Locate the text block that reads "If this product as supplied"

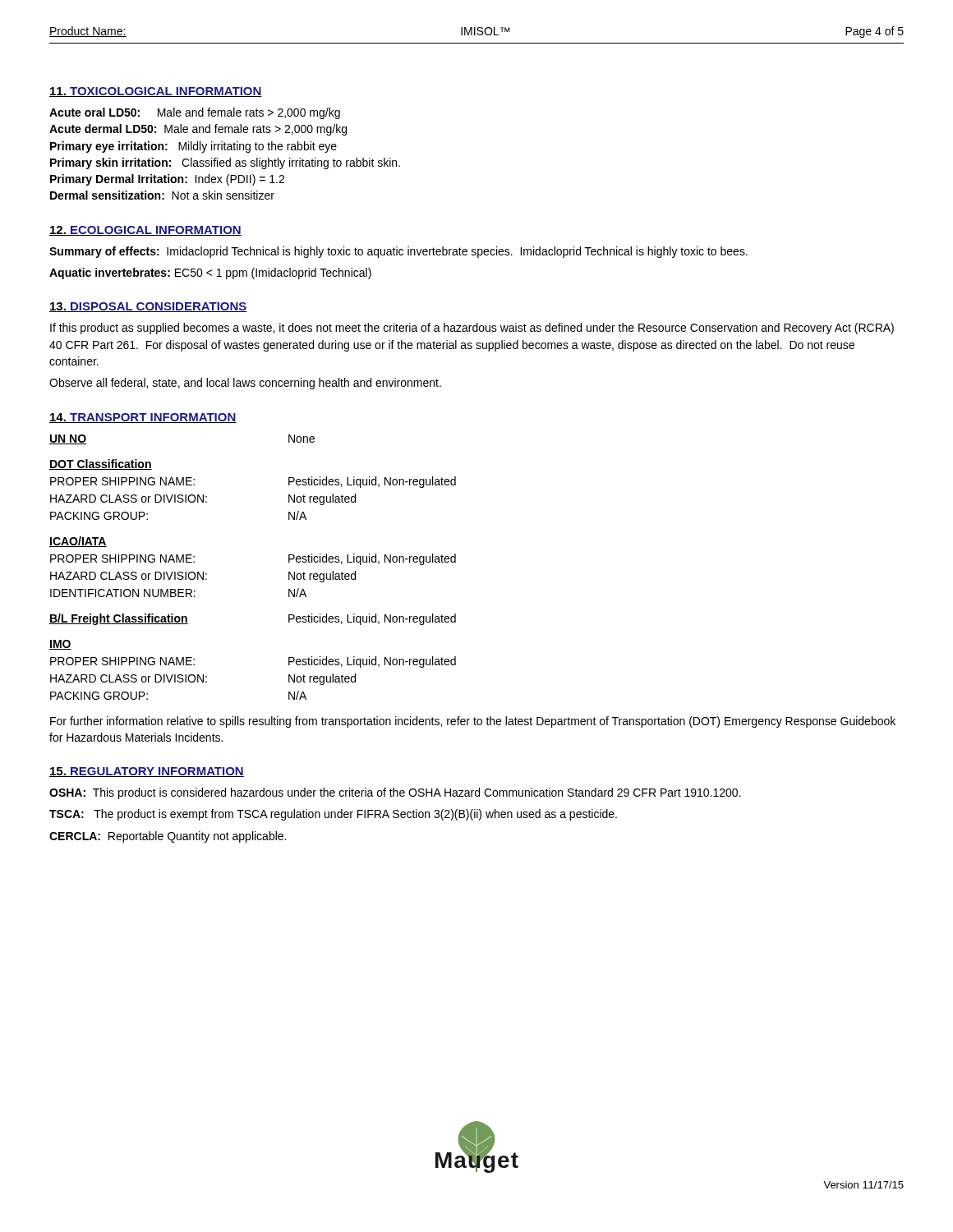(476, 345)
